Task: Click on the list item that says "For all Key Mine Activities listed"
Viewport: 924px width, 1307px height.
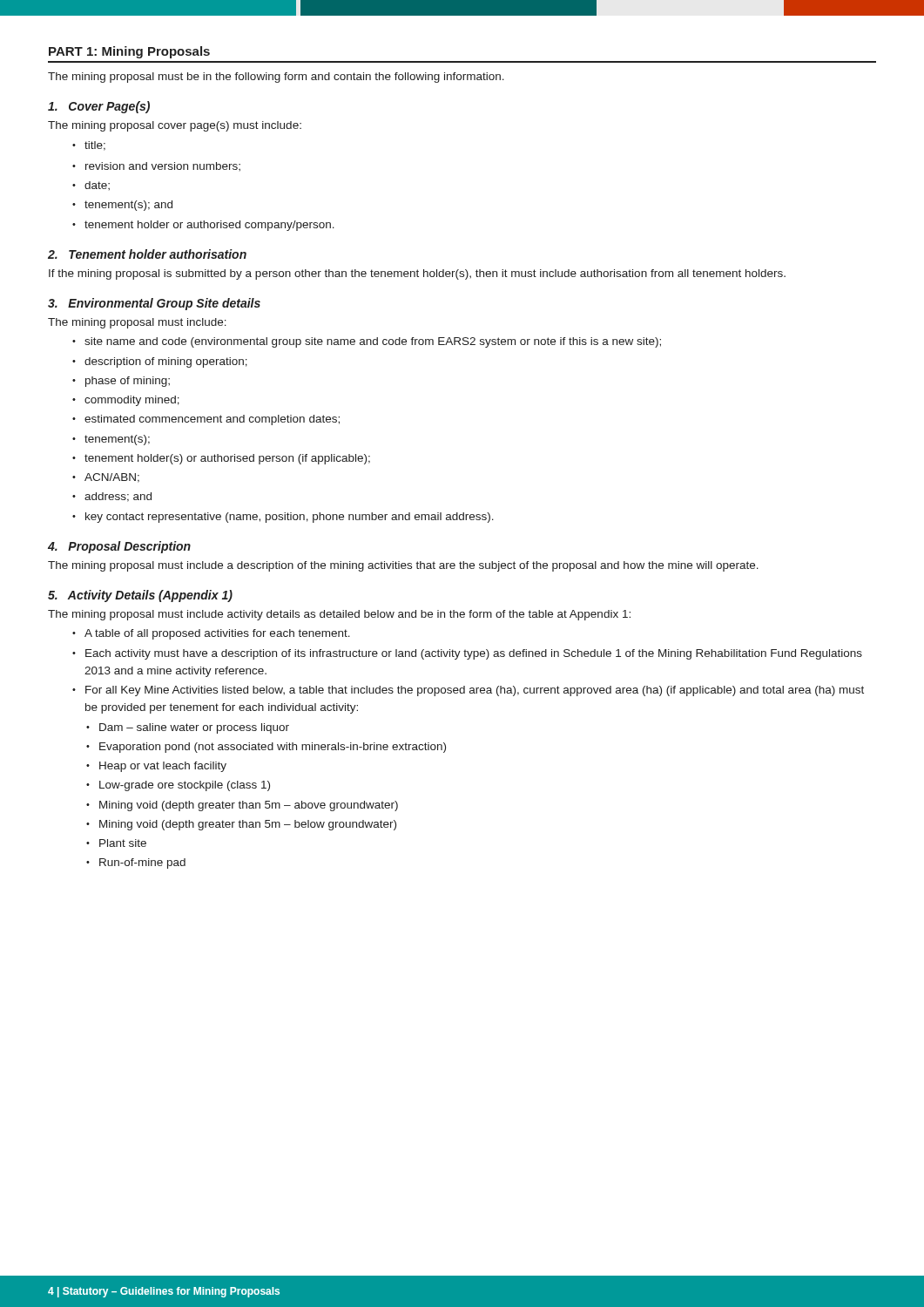Action: 474,699
